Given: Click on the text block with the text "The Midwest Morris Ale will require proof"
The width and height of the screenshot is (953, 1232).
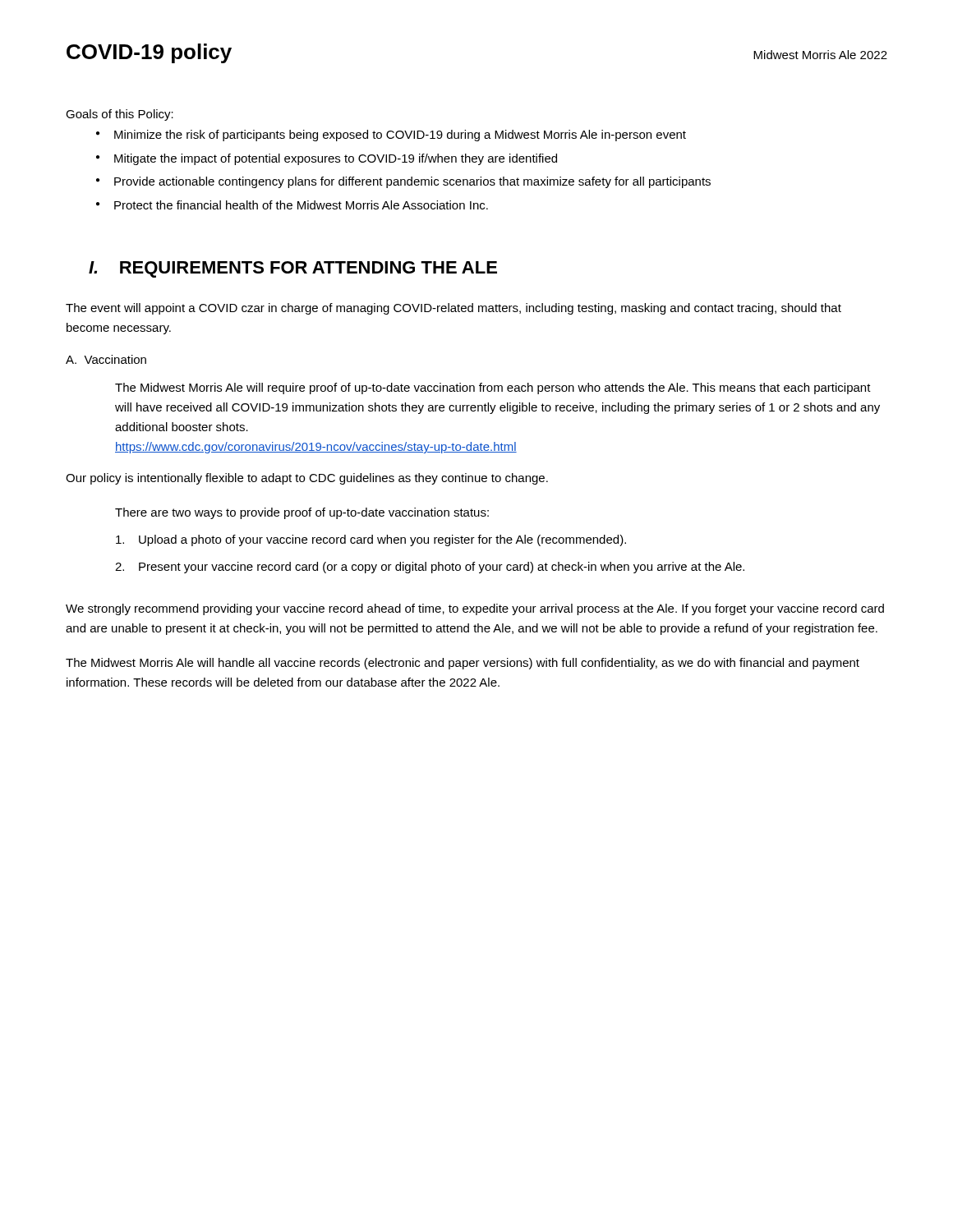Looking at the screenshot, I should (498, 417).
